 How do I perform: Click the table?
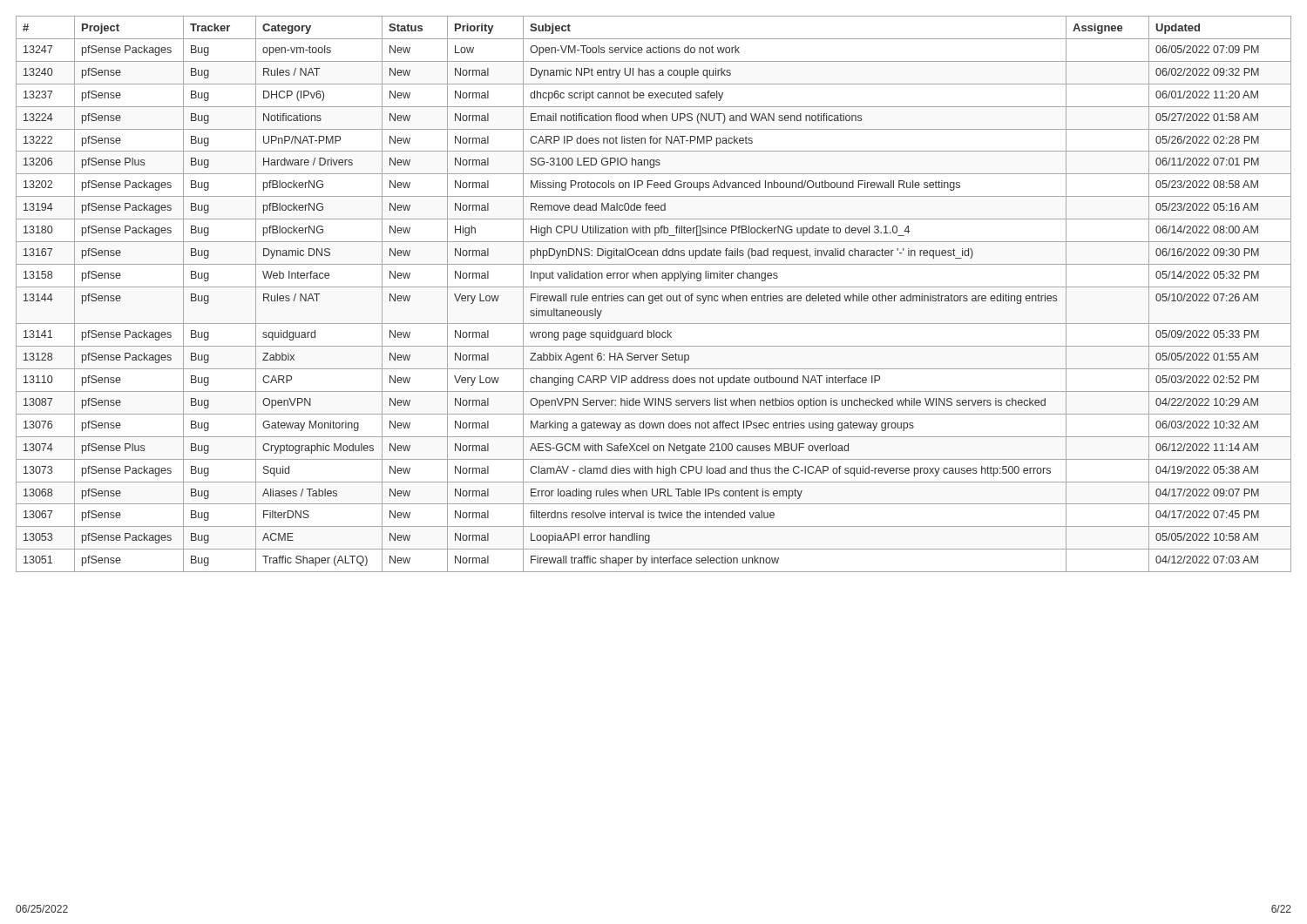click(x=654, y=294)
